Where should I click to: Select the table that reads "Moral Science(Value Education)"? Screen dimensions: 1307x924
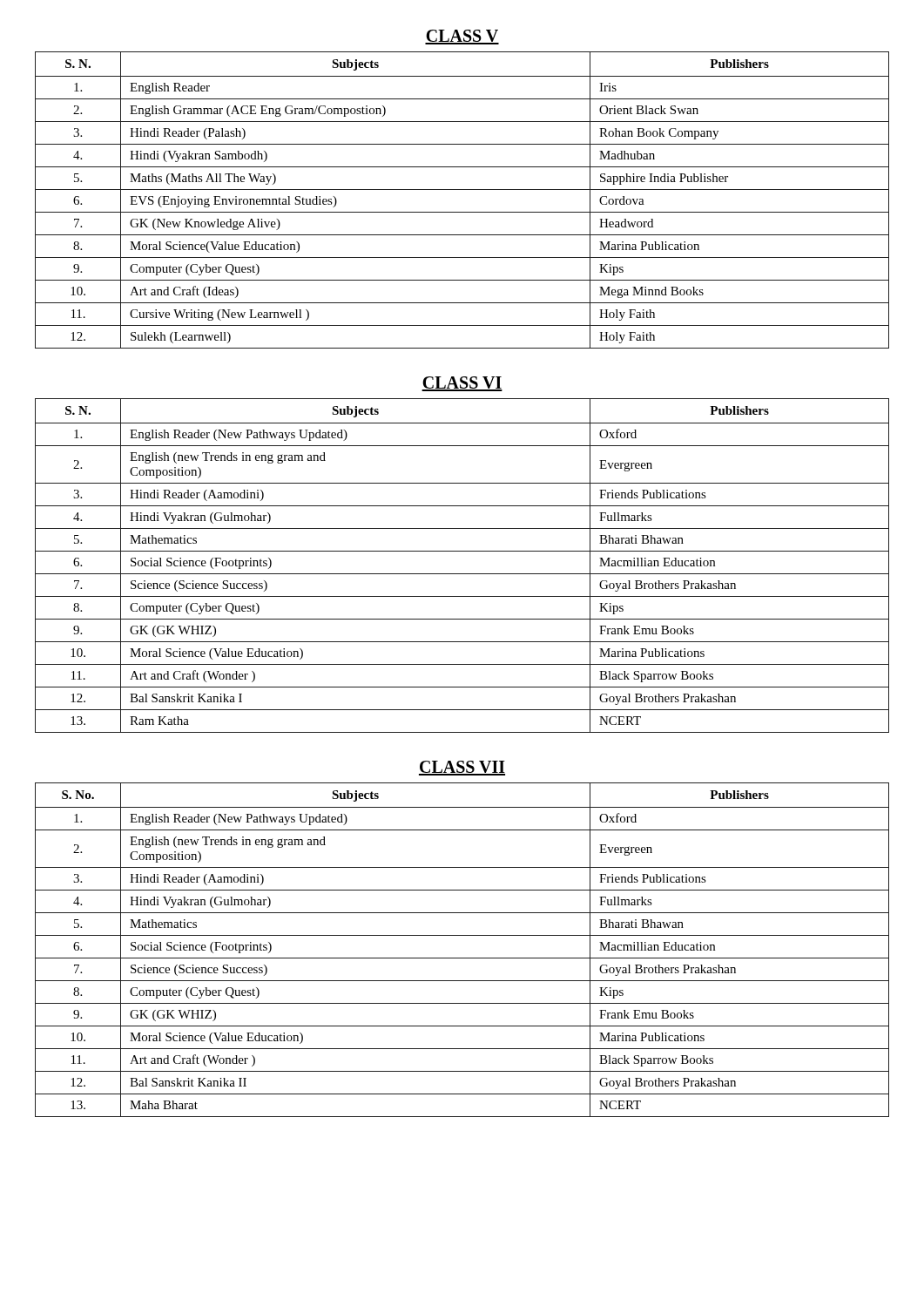pyautogui.click(x=462, y=200)
